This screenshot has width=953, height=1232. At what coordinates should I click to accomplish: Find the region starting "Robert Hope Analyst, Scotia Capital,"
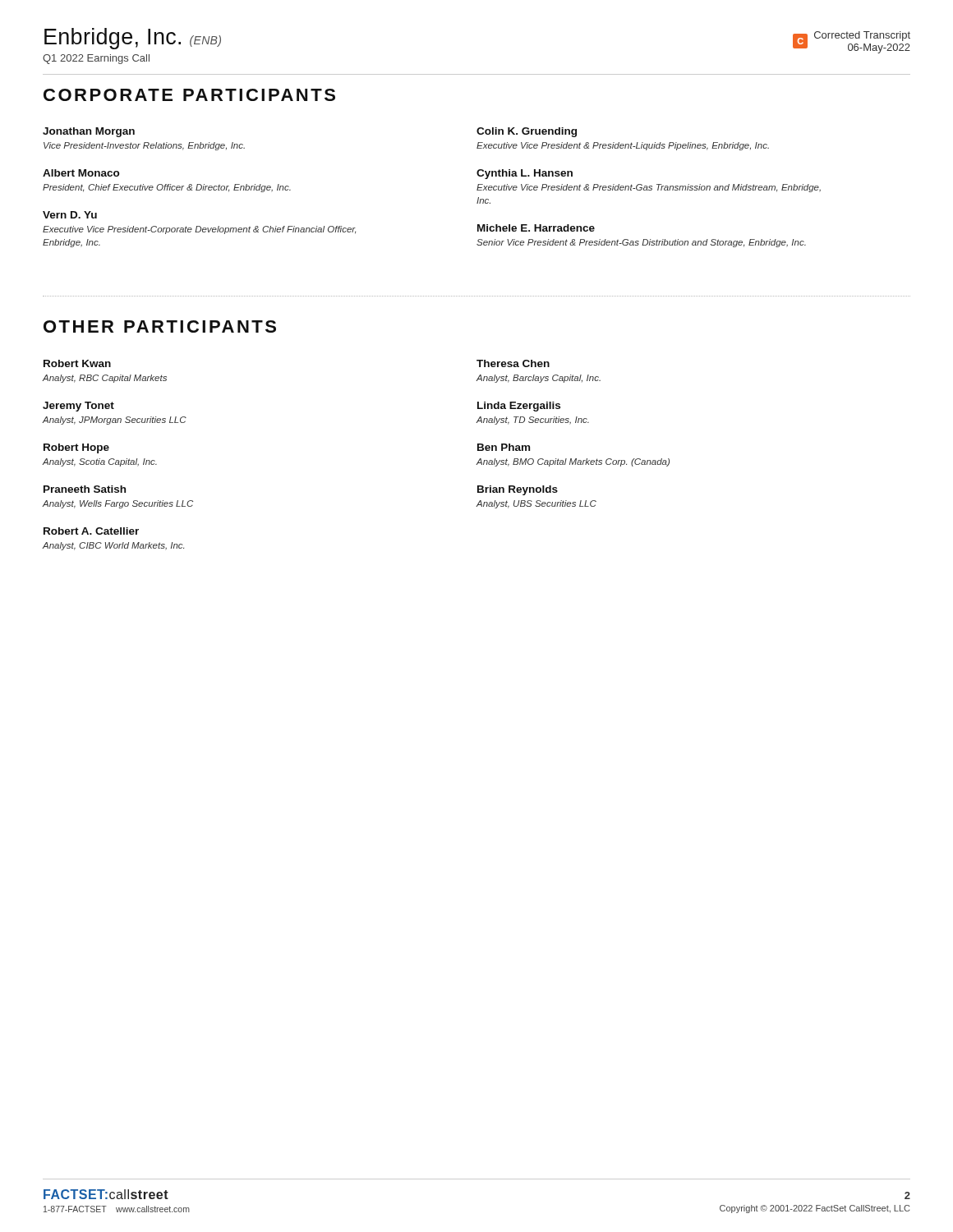[76, 448]
